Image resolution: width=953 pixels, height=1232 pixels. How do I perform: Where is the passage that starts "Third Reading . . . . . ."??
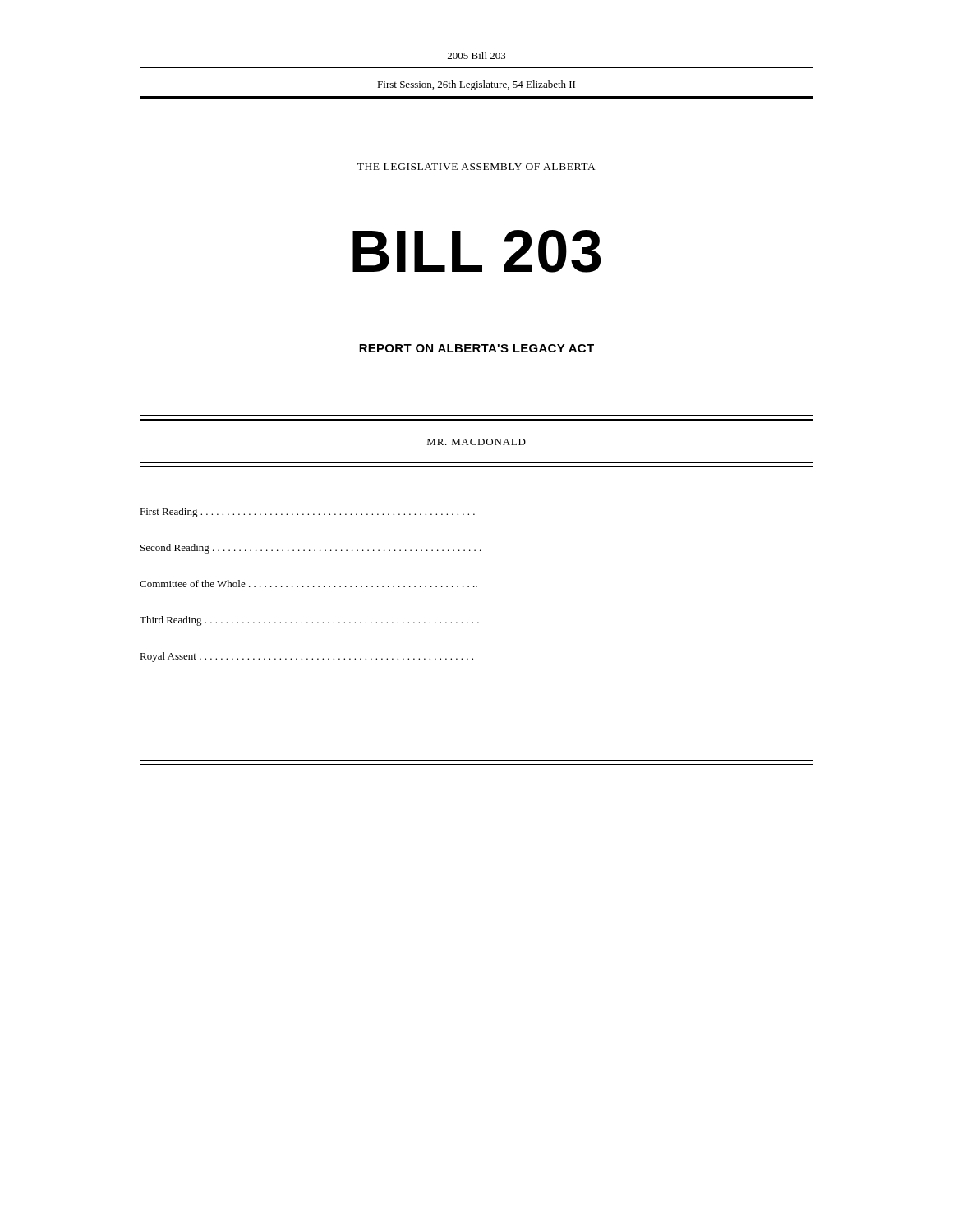(310, 620)
